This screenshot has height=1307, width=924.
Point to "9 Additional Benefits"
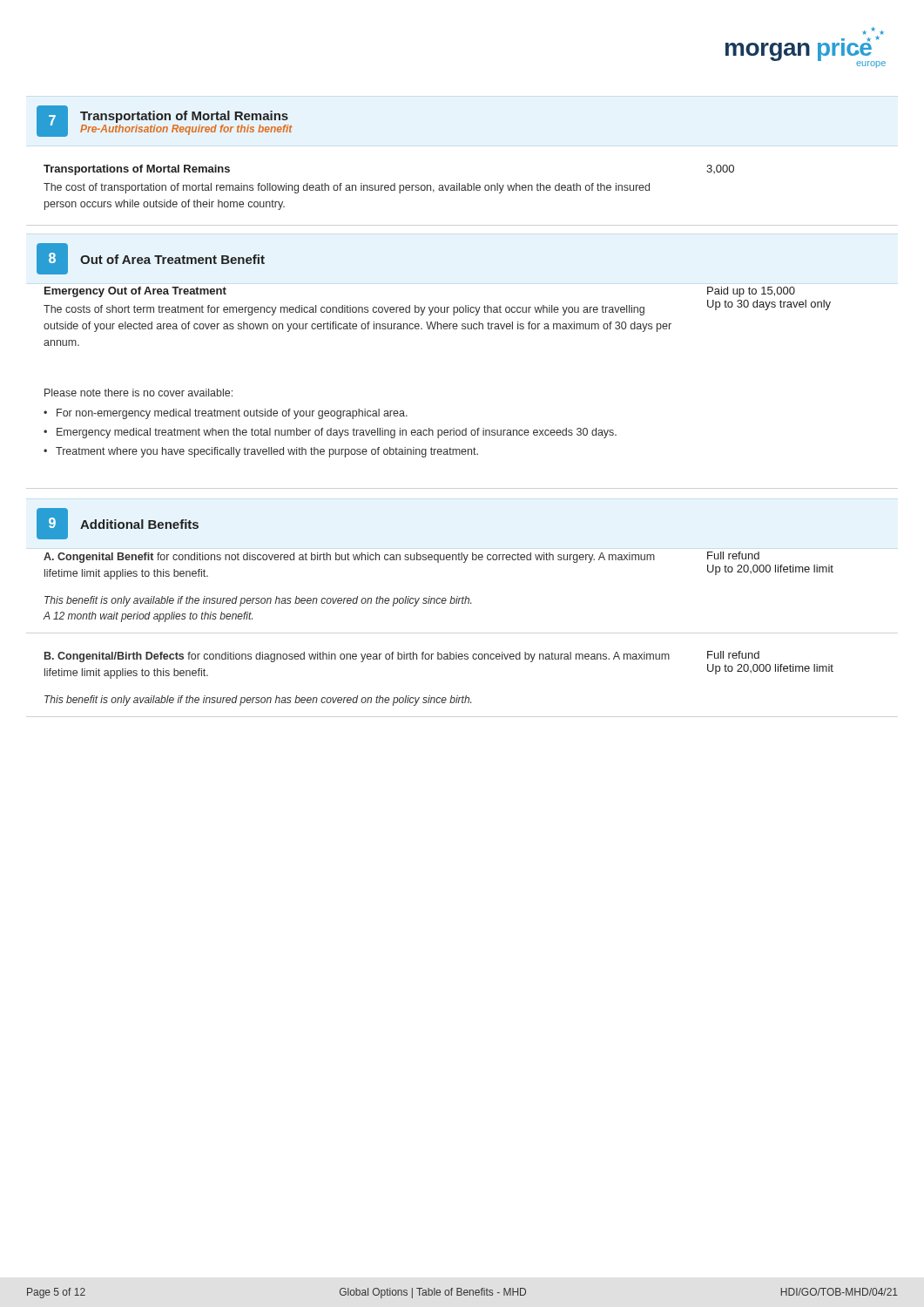tap(118, 524)
